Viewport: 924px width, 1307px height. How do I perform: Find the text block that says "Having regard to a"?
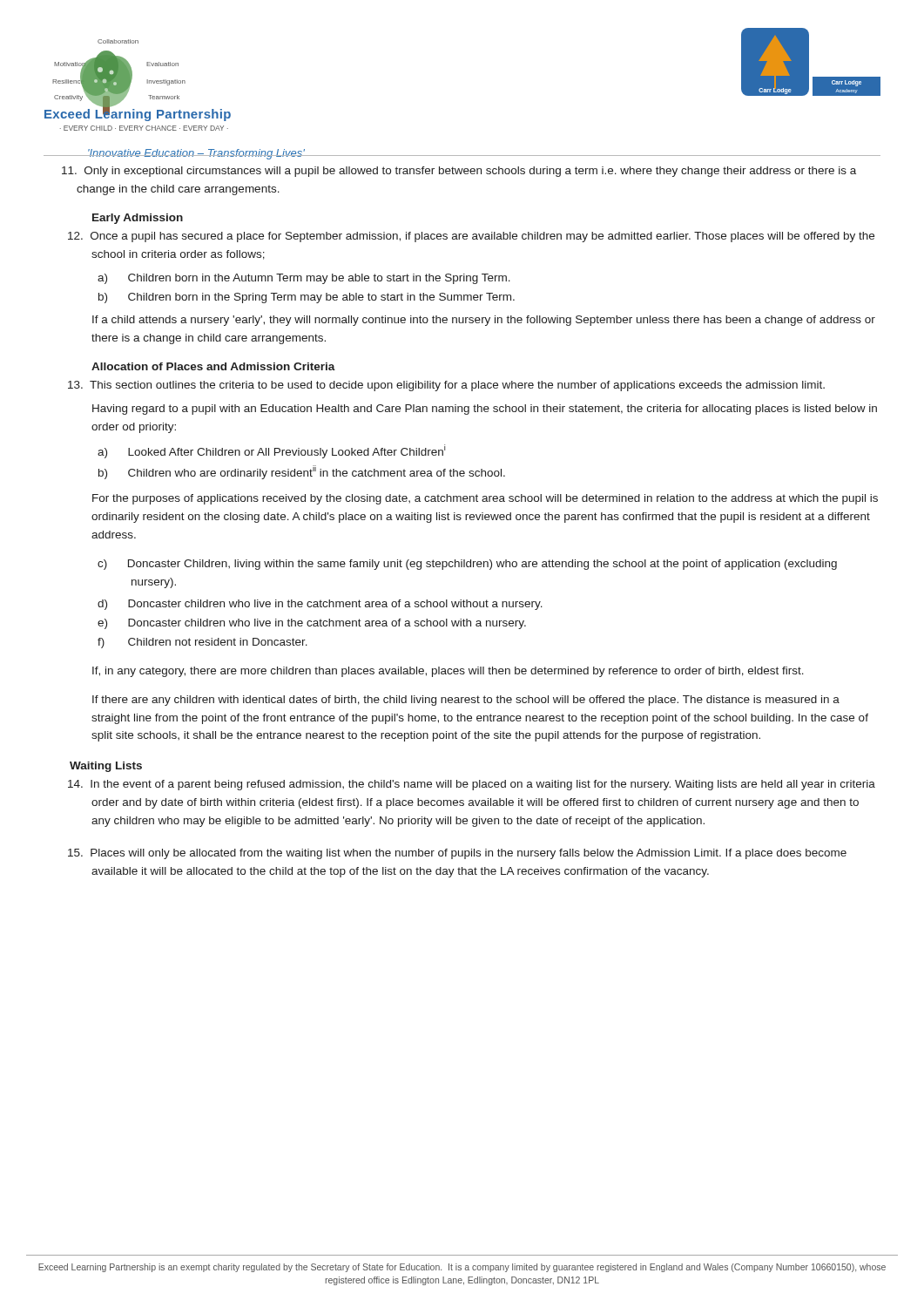pyautogui.click(x=485, y=417)
